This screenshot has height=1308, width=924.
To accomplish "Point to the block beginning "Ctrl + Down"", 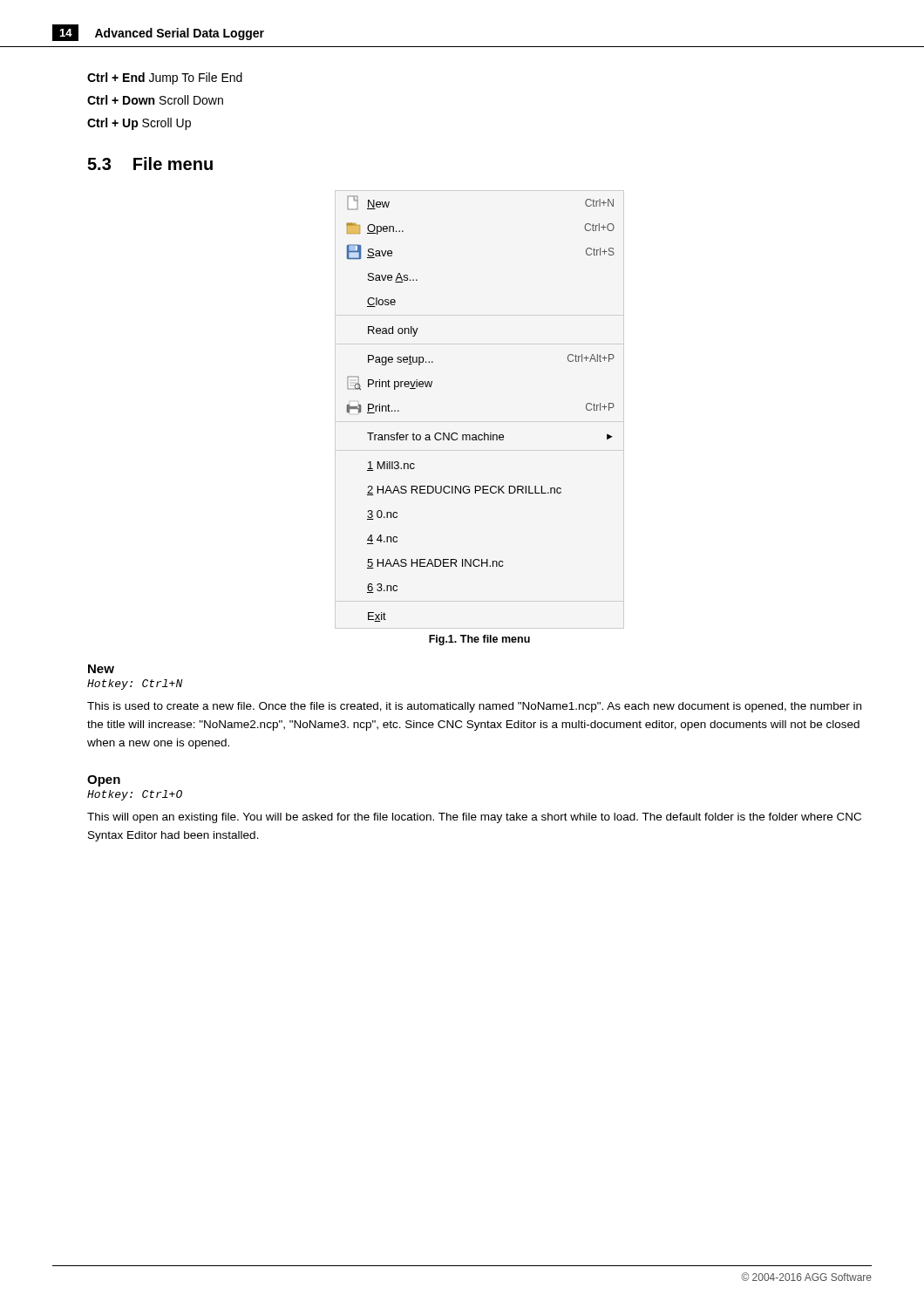I will (155, 100).
